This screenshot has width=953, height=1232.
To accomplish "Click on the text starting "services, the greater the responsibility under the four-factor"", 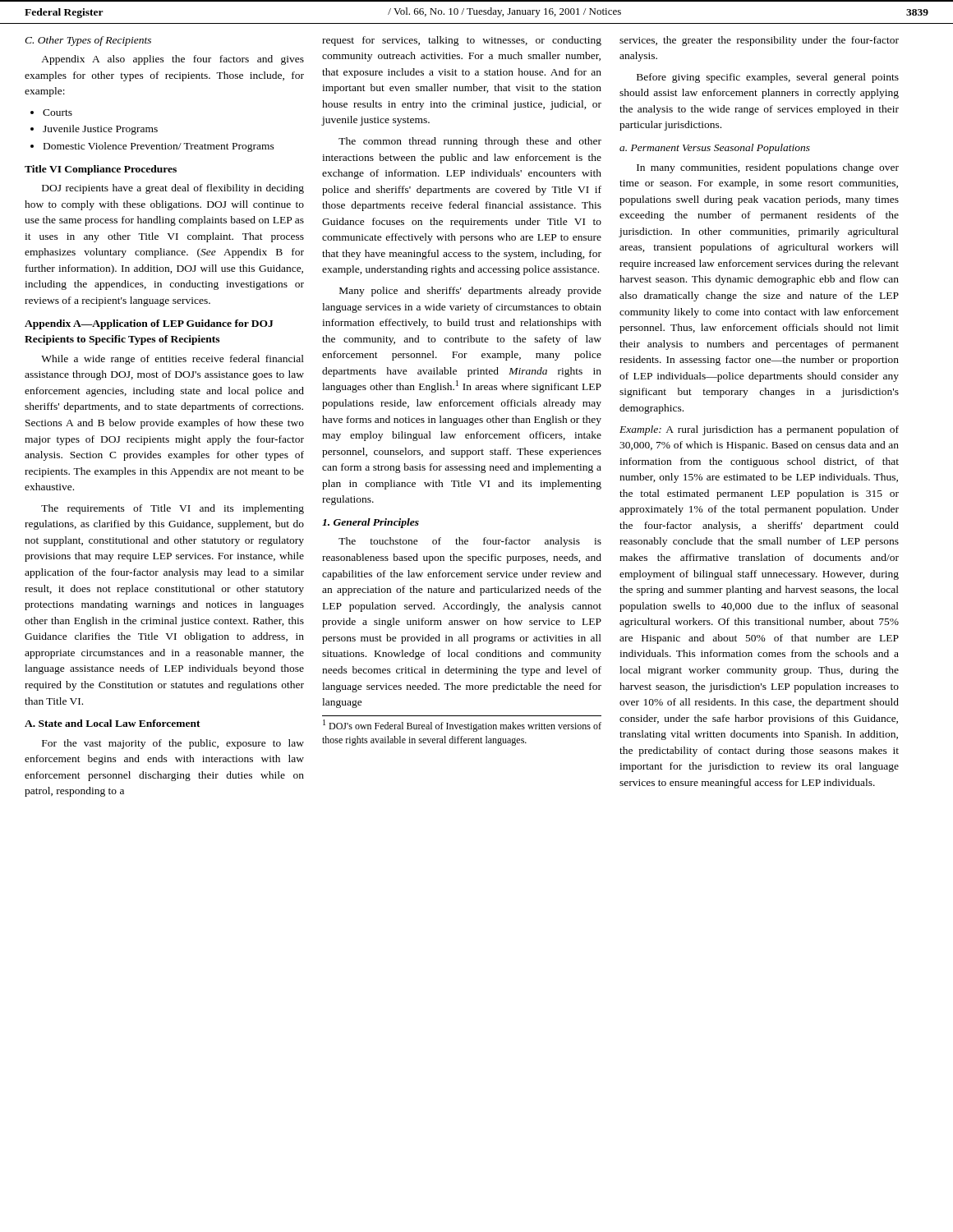I will click(x=759, y=48).
